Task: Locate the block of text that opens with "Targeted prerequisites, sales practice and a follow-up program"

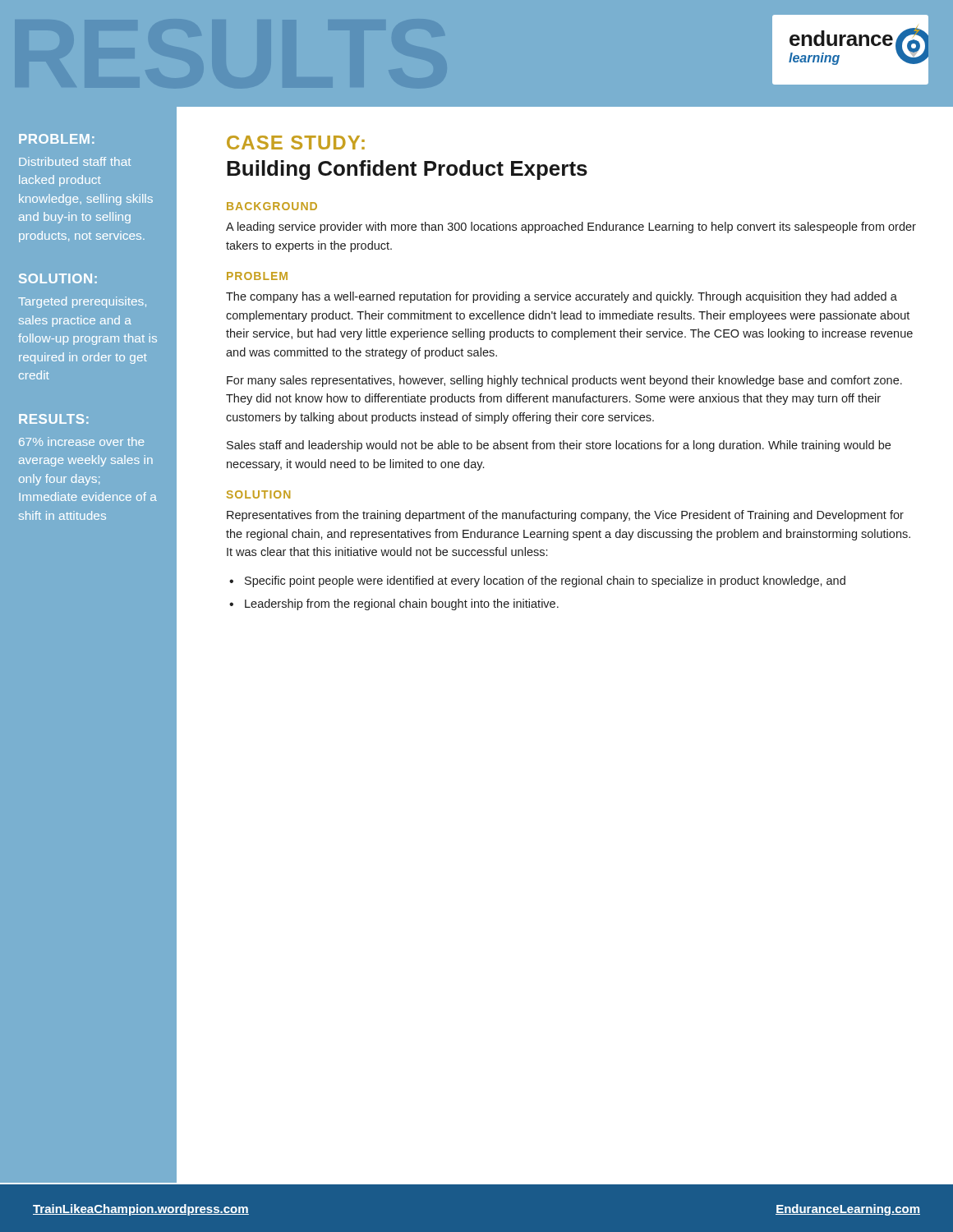Action: tap(88, 338)
